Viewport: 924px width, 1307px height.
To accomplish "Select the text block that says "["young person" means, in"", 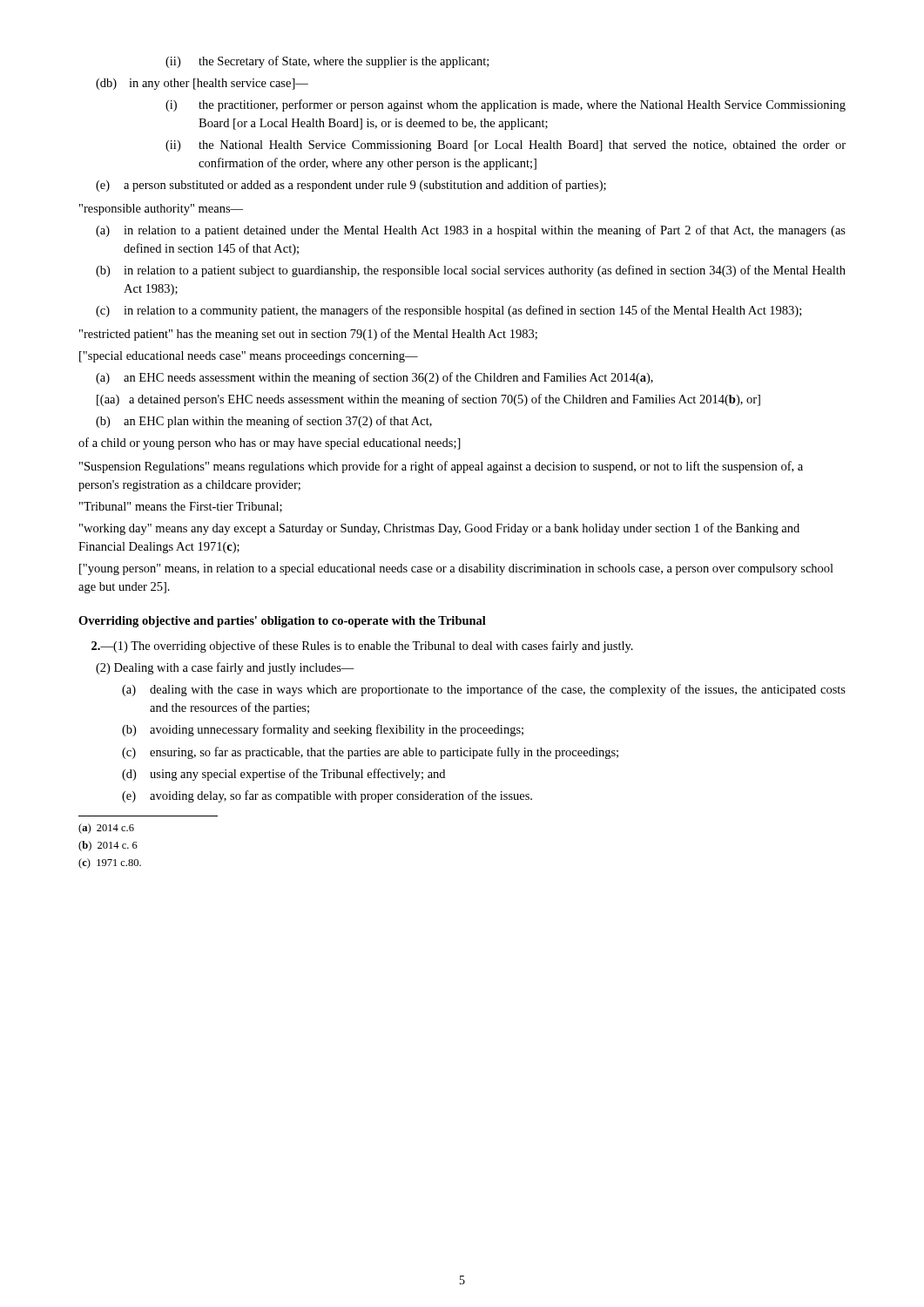I will (456, 578).
